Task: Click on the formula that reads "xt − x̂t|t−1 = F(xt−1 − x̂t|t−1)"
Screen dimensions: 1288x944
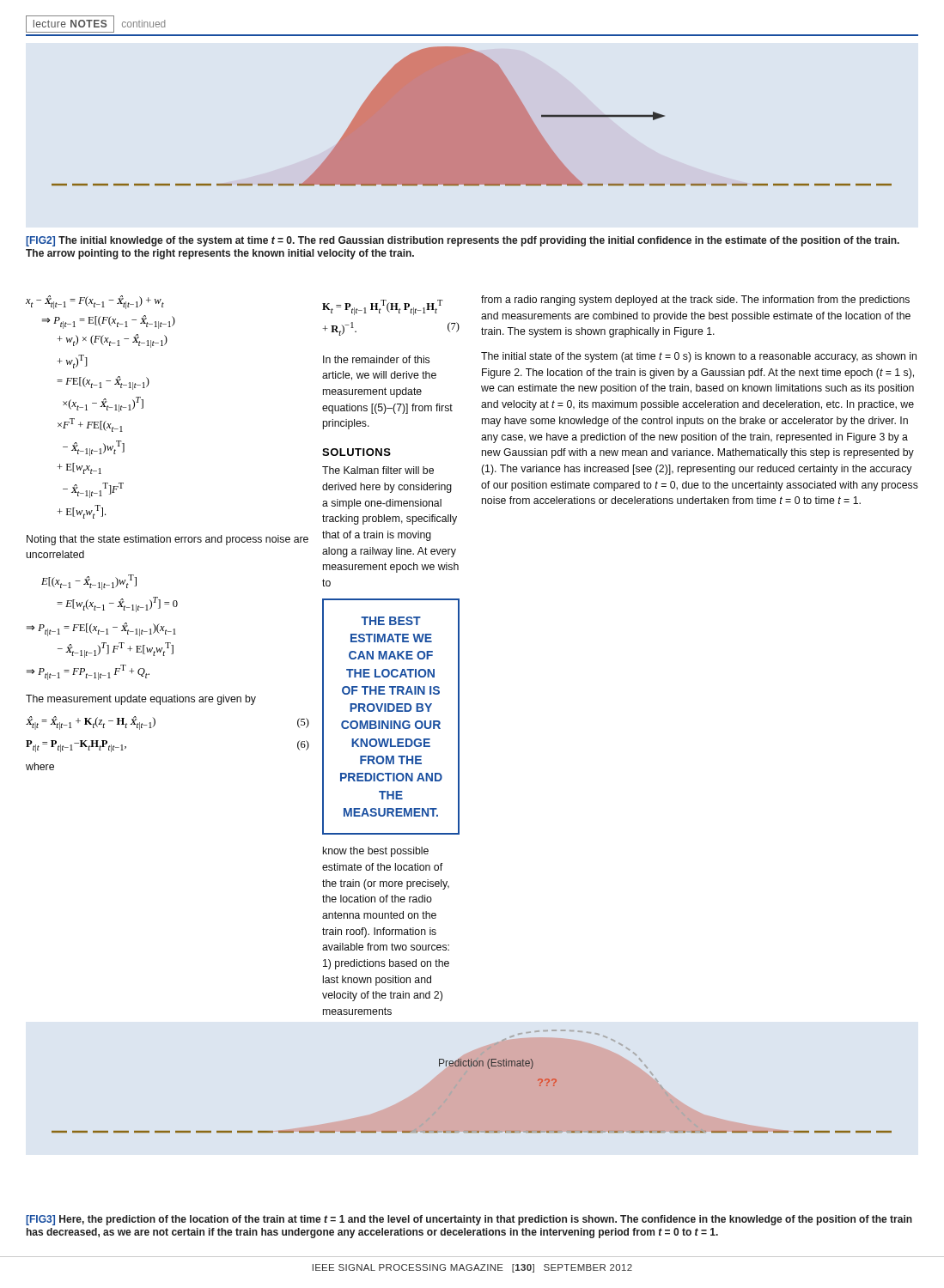Action: pyautogui.click(x=95, y=302)
